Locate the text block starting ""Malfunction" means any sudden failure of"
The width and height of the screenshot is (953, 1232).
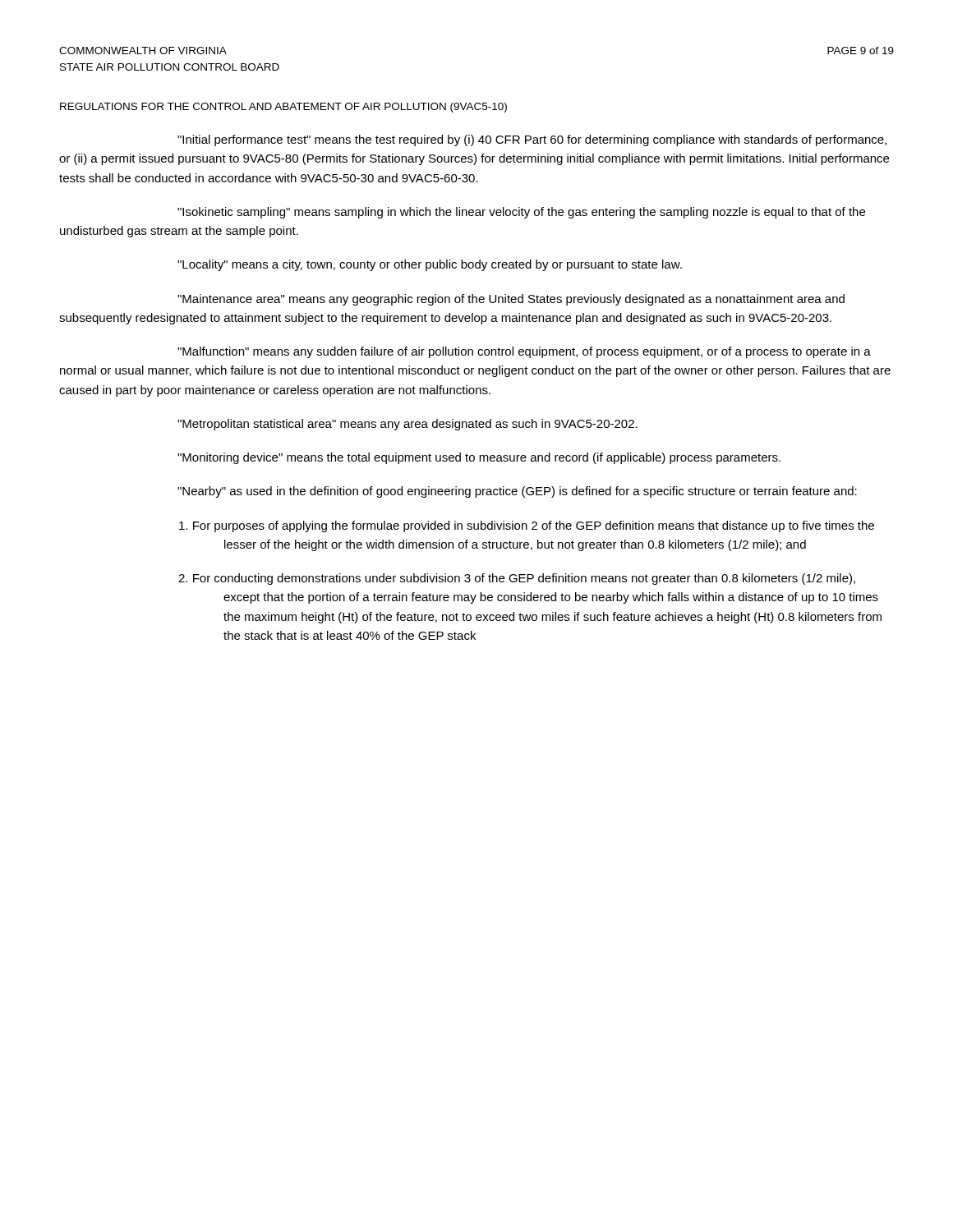(475, 370)
